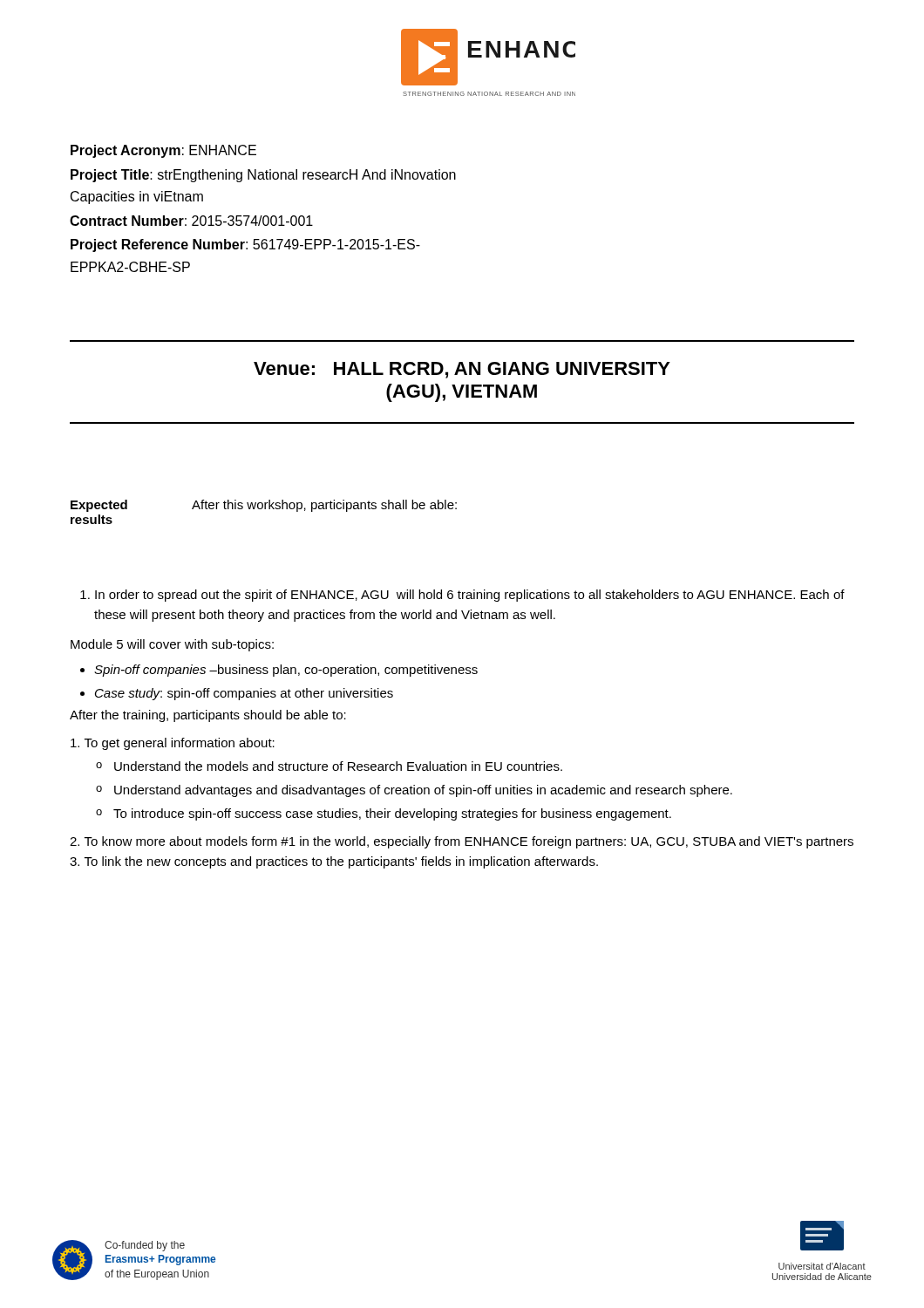Find the block on this page that starts "To know more about models form"
Viewport: 924px width, 1308px height.
[x=462, y=841]
